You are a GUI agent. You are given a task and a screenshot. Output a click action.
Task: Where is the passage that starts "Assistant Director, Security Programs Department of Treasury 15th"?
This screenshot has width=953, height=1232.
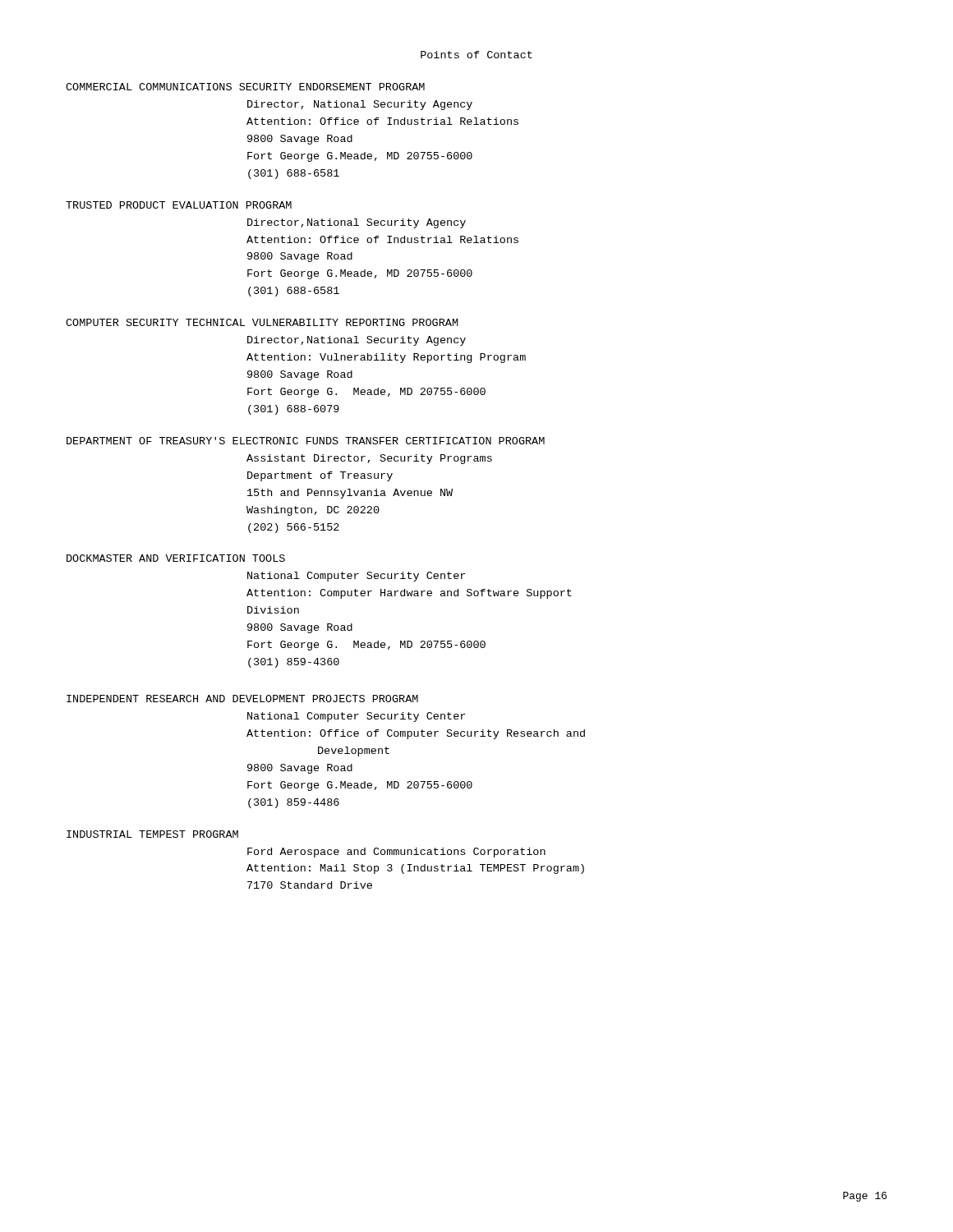tap(370, 493)
